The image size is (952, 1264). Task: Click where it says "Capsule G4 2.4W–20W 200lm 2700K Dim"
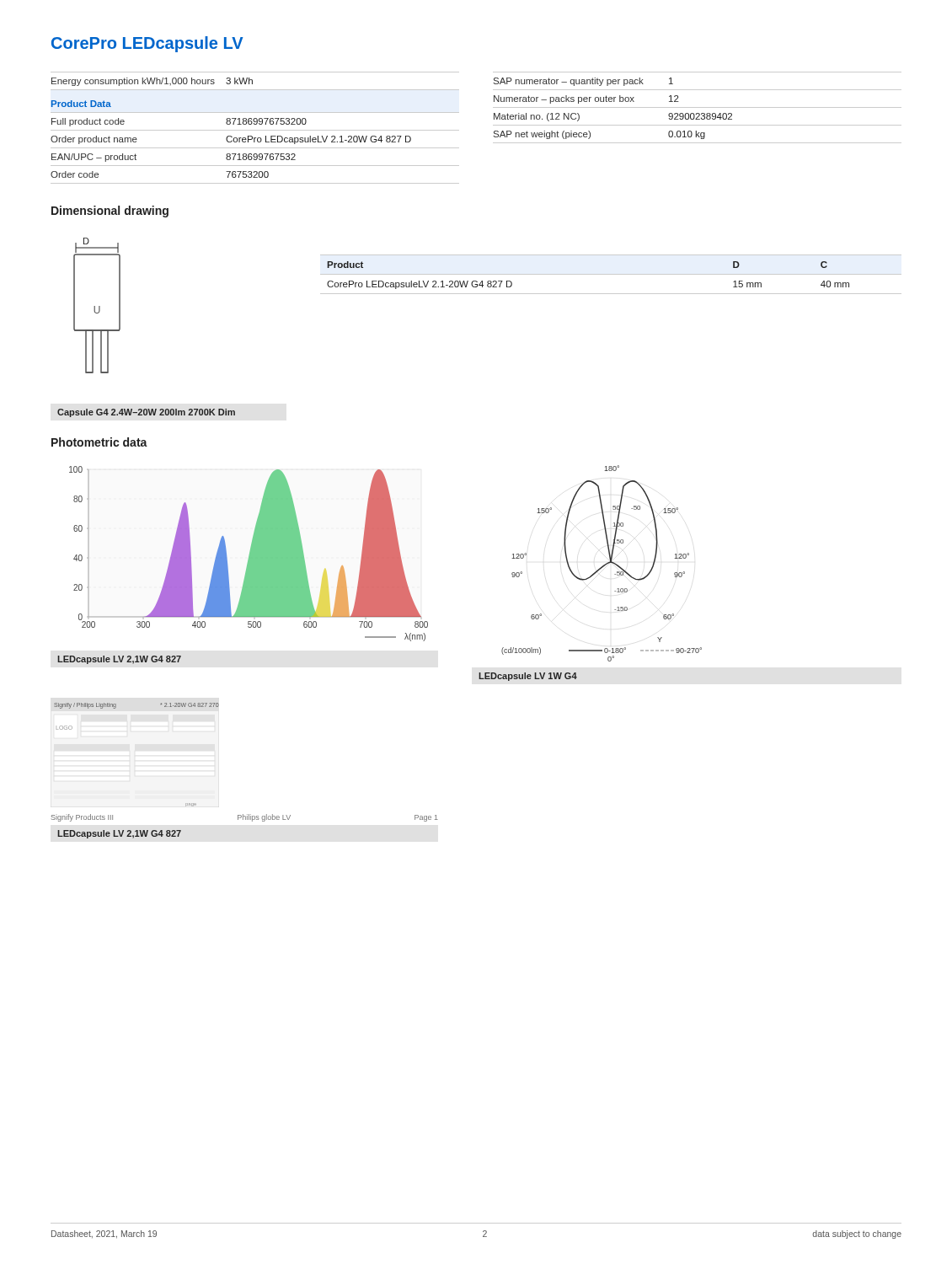tap(146, 412)
